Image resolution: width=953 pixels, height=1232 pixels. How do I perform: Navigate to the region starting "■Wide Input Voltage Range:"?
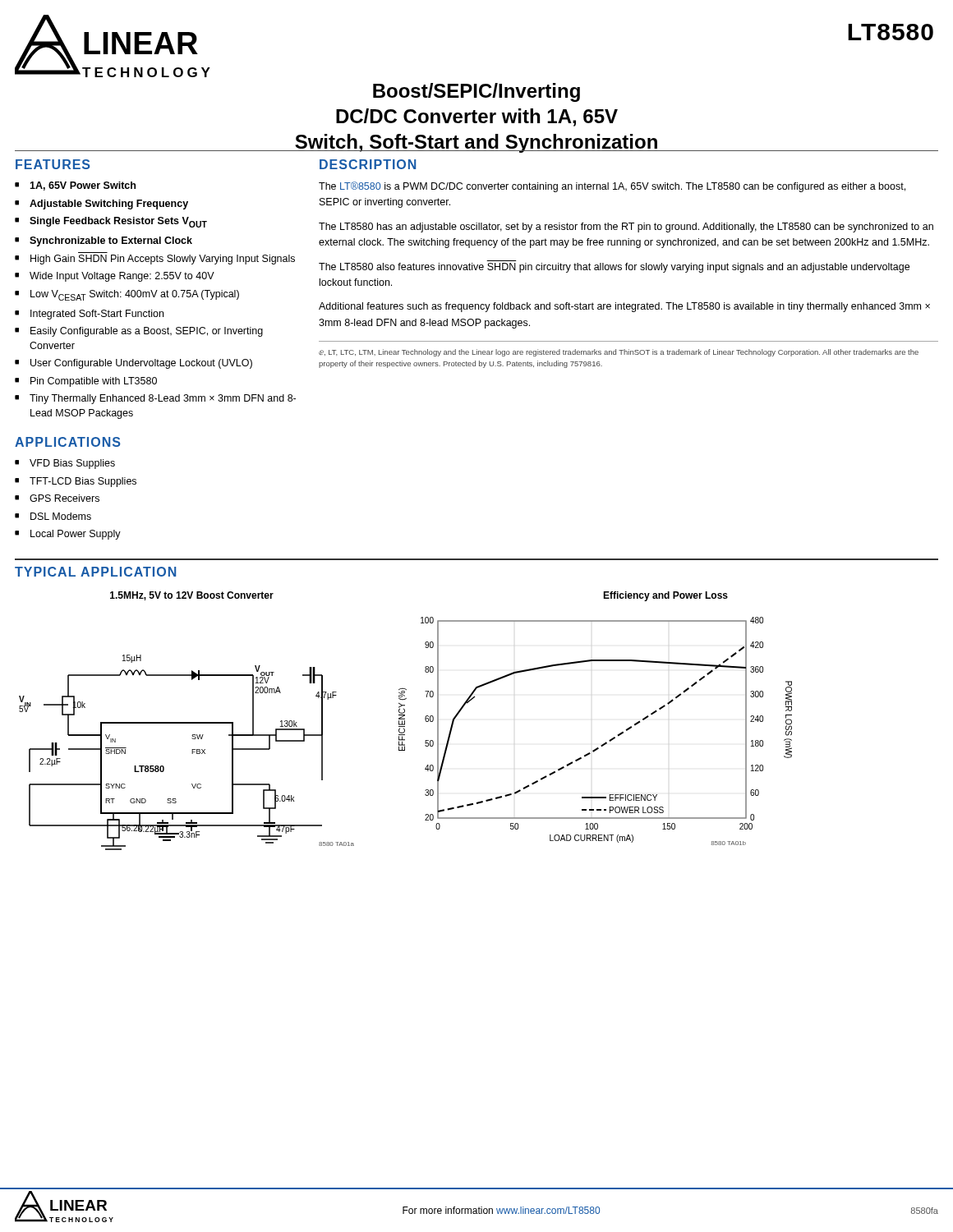114,276
